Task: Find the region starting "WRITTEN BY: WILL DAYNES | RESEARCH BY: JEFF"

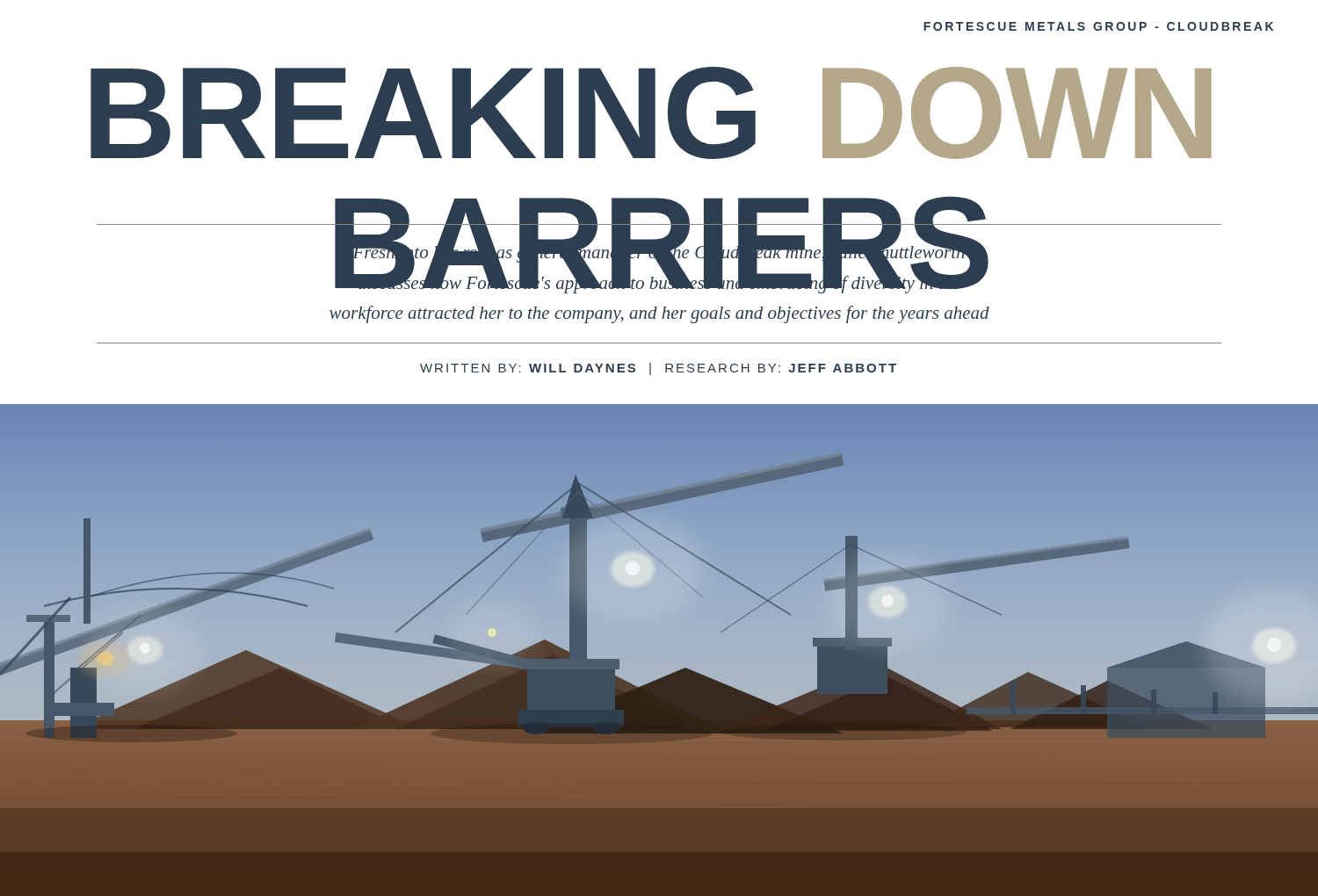Action: tap(659, 368)
